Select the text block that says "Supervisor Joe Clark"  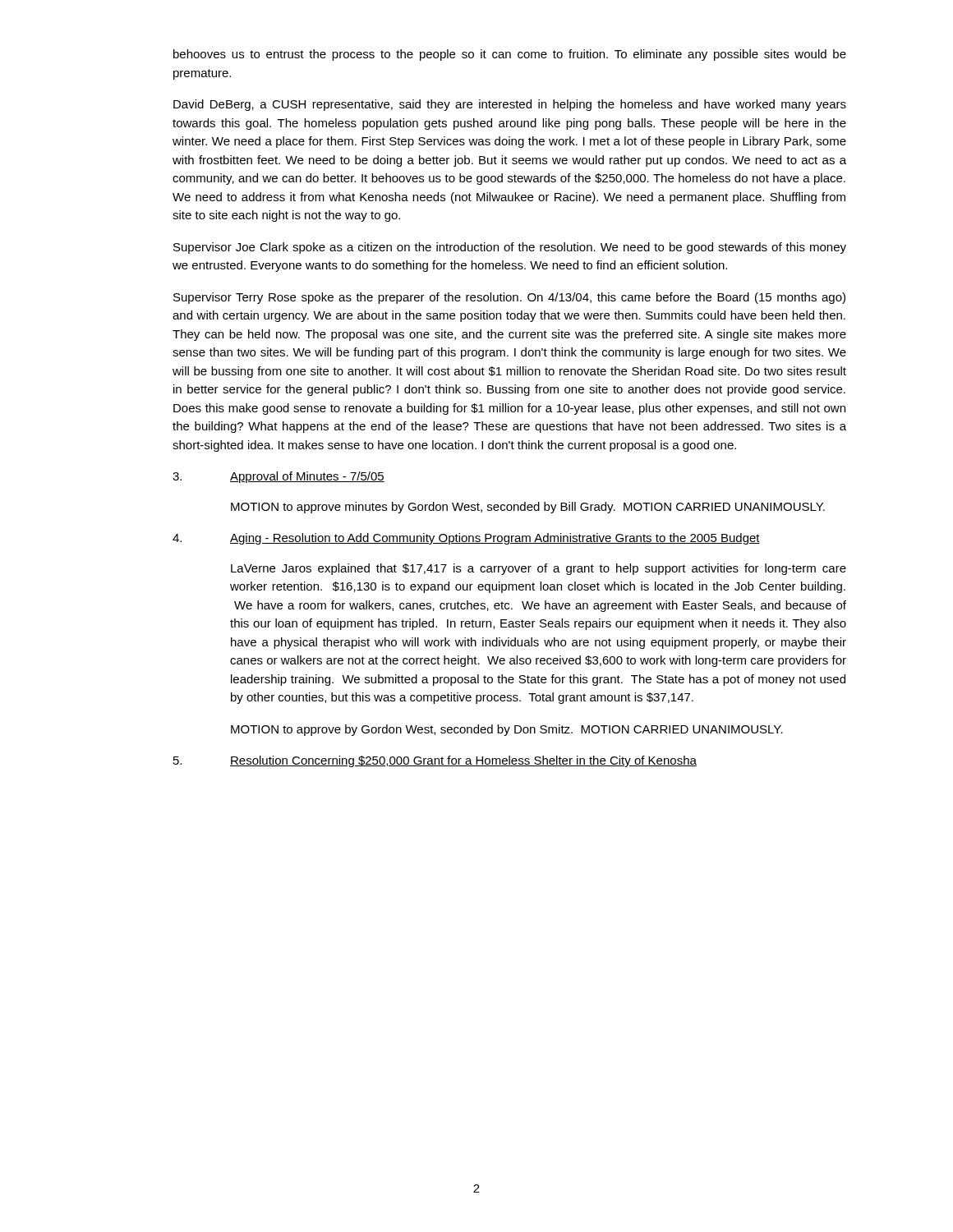pos(509,256)
